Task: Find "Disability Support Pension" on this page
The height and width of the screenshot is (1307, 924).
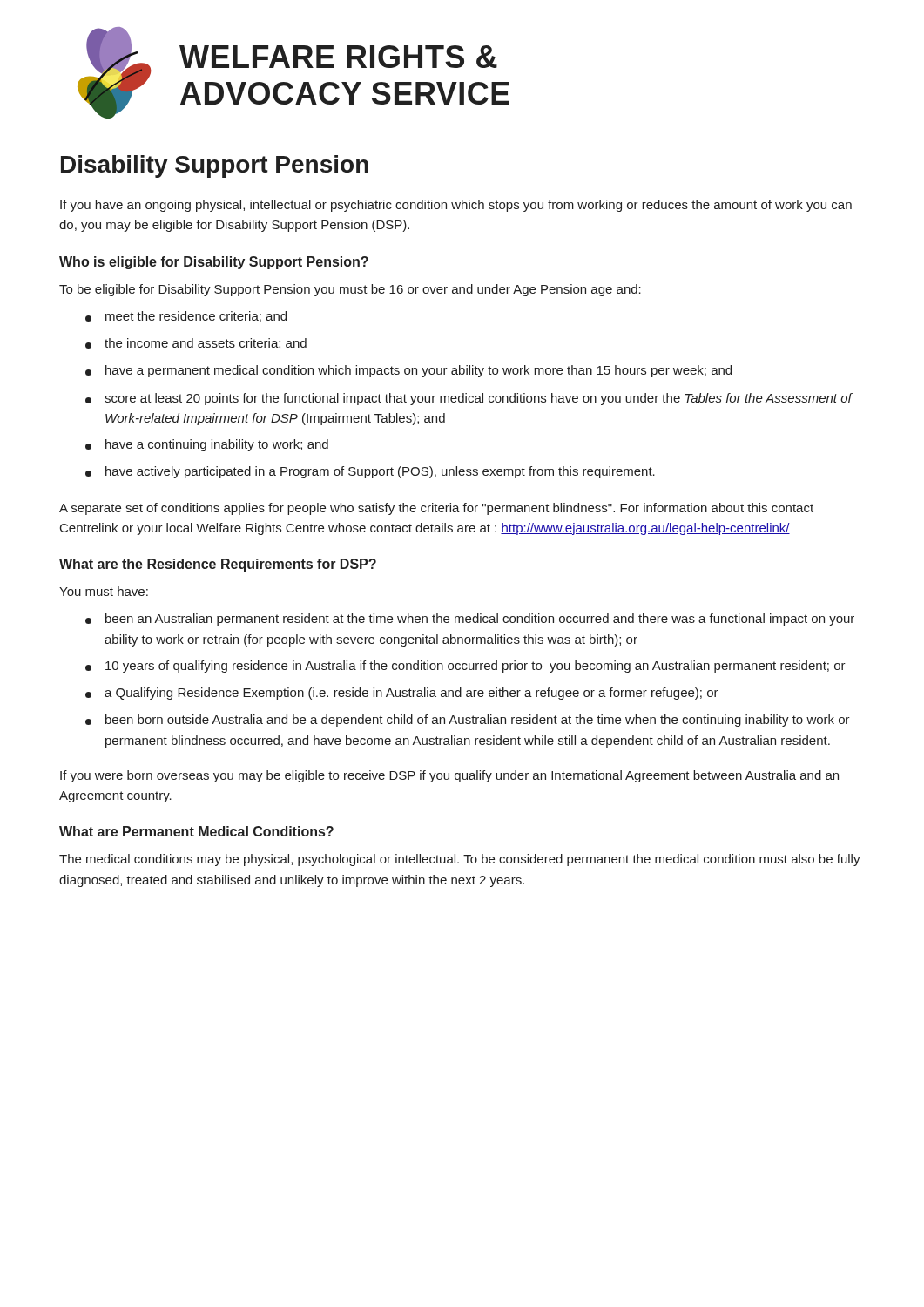Action: coord(214,164)
